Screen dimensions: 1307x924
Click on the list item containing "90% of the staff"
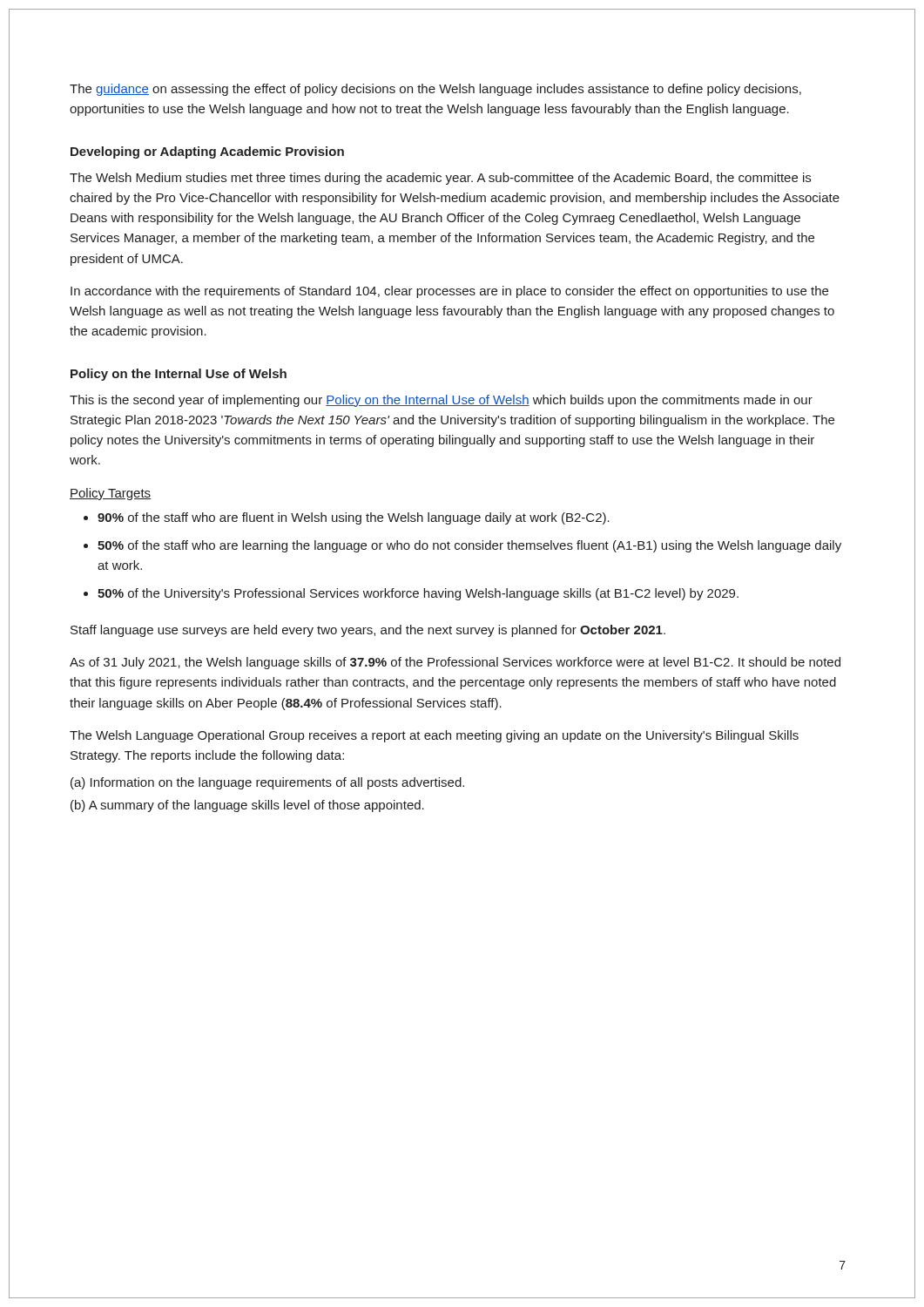click(x=354, y=517)
